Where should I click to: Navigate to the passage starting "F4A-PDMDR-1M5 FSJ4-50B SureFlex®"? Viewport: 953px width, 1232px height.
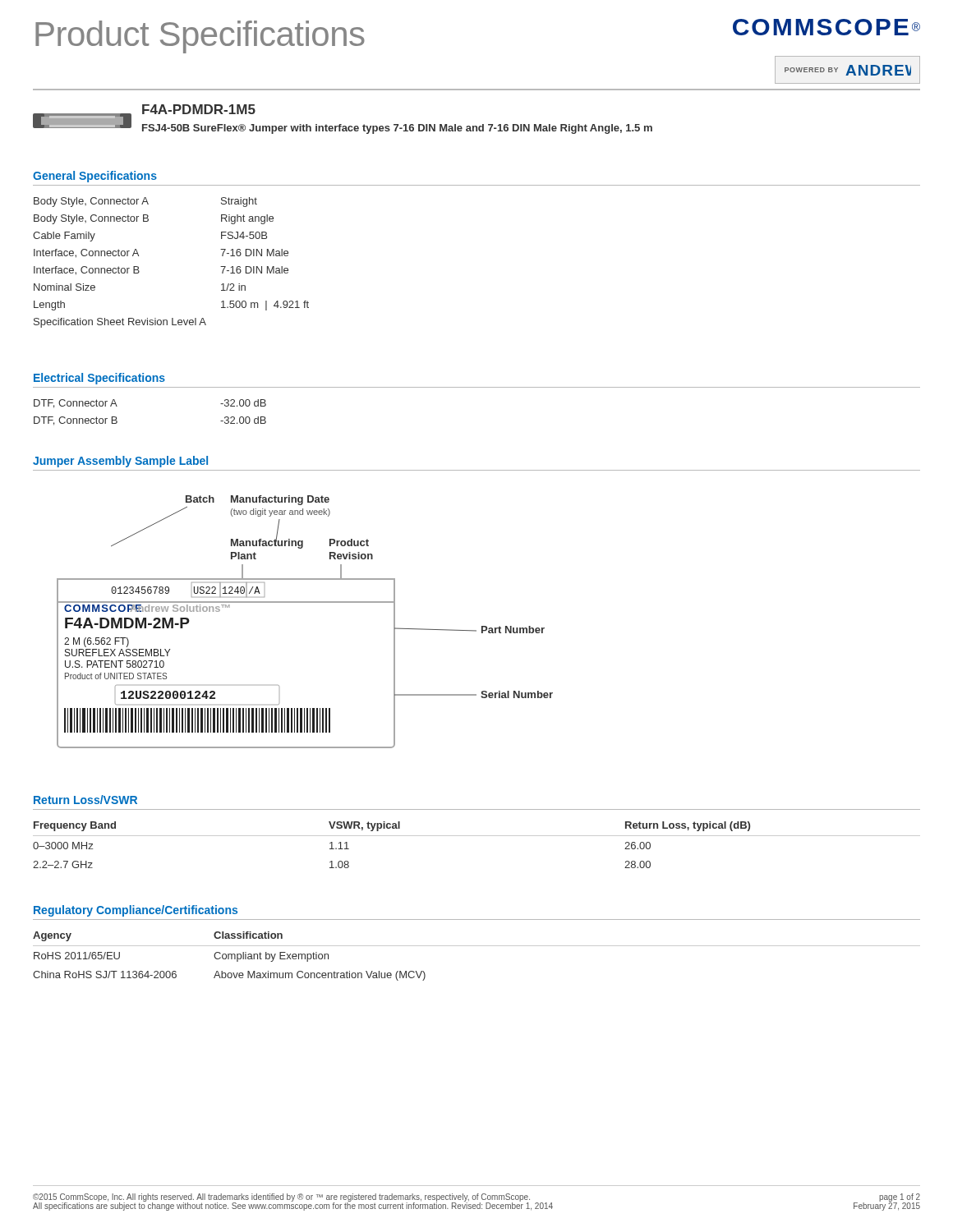coord(531,118)
